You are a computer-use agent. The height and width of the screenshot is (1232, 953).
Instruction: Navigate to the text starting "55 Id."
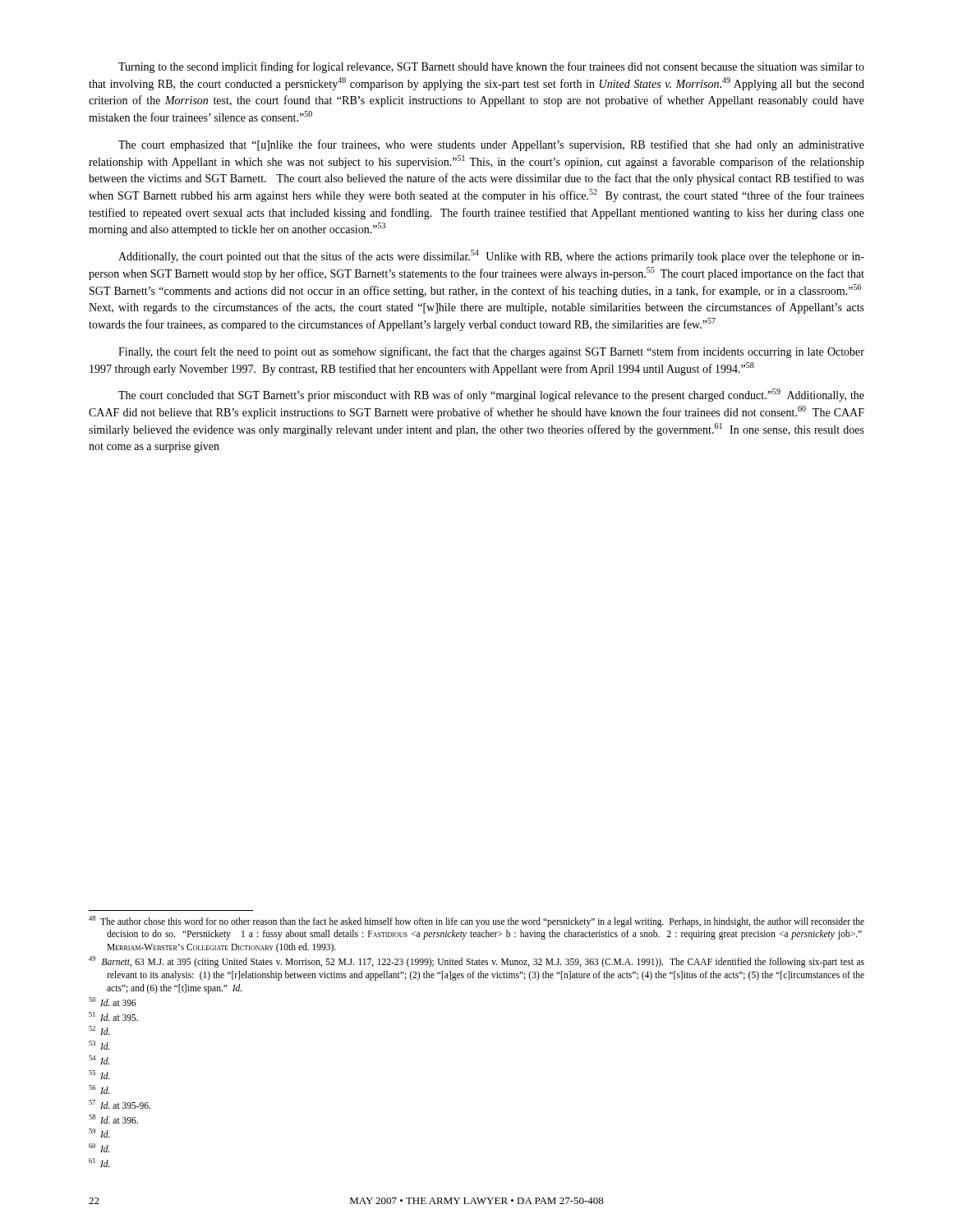pos(100,1076)
